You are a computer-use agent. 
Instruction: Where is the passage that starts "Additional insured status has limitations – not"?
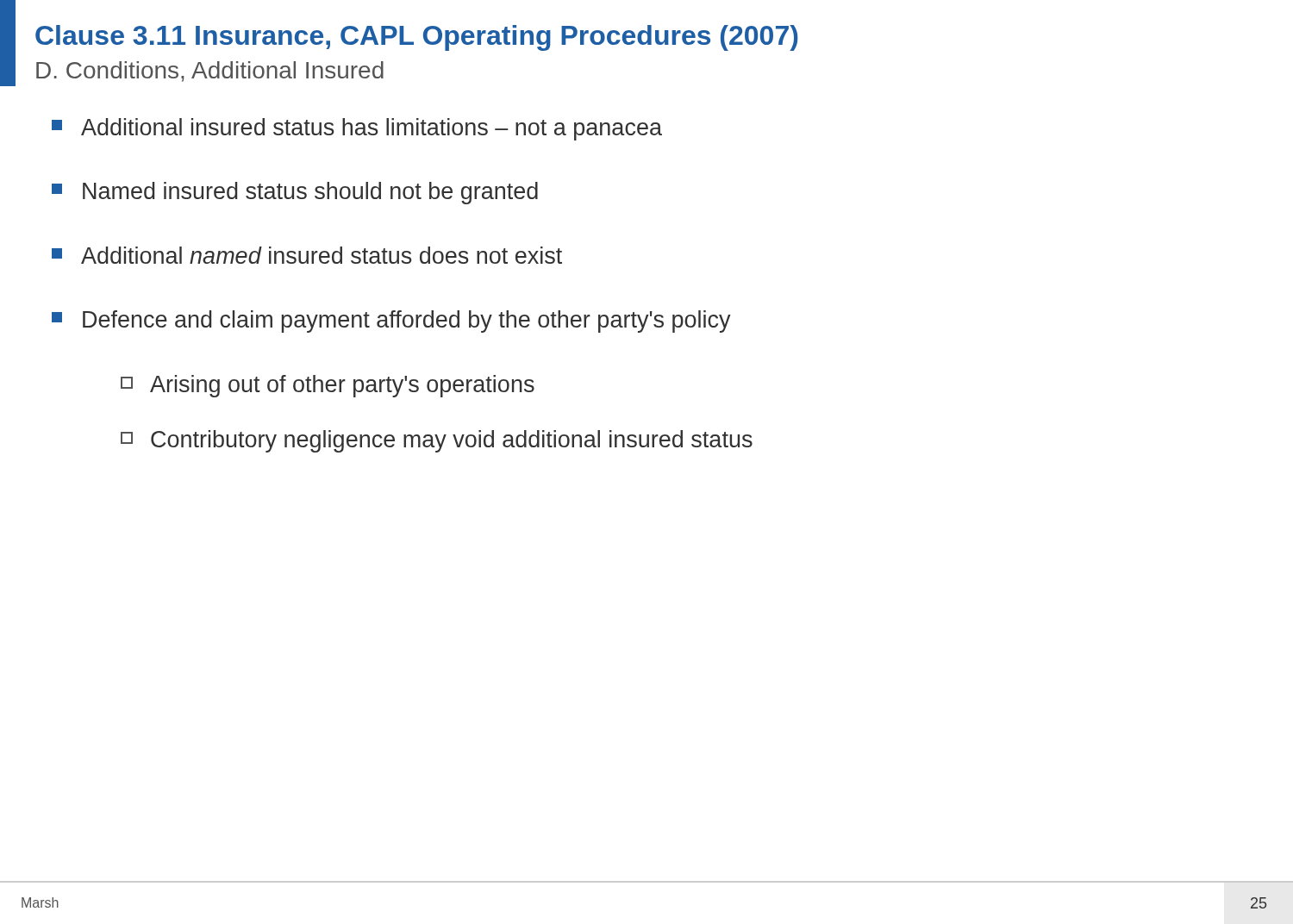pyautogui.click(x=357, y=128)
